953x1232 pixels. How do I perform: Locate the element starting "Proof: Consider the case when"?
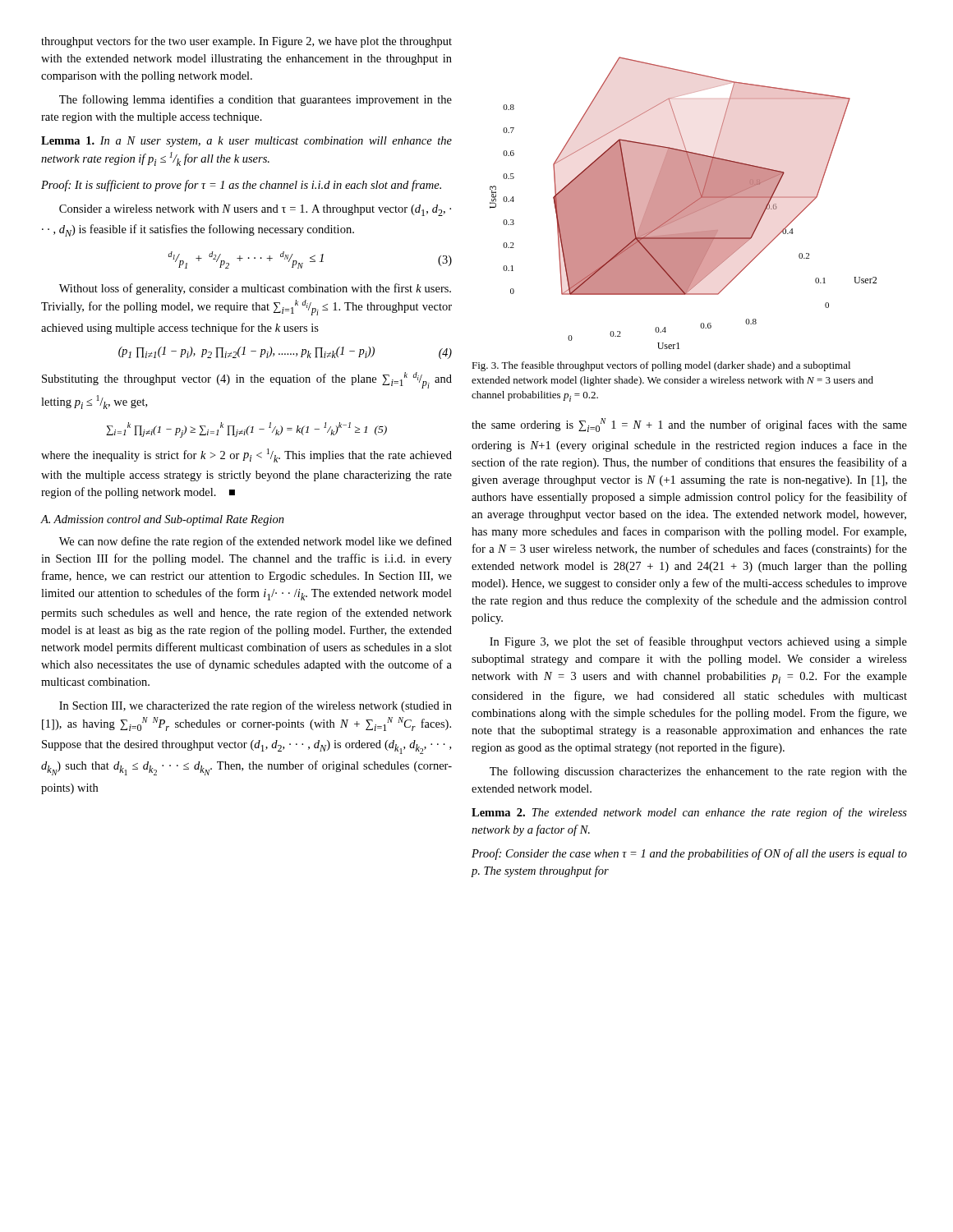[x=689, y=863]
